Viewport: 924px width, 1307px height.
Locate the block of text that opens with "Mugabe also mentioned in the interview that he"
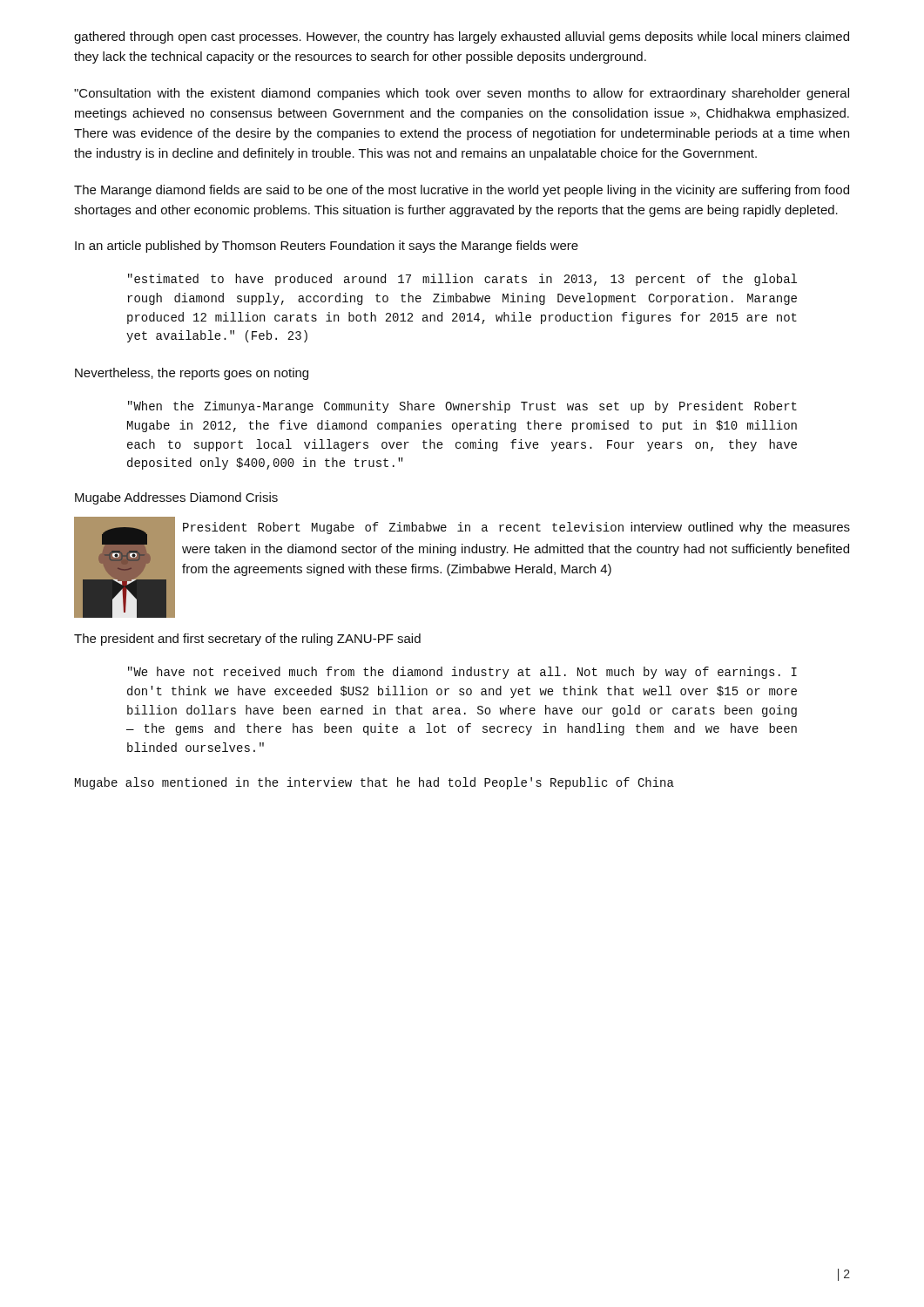click(x=374, y=783)
